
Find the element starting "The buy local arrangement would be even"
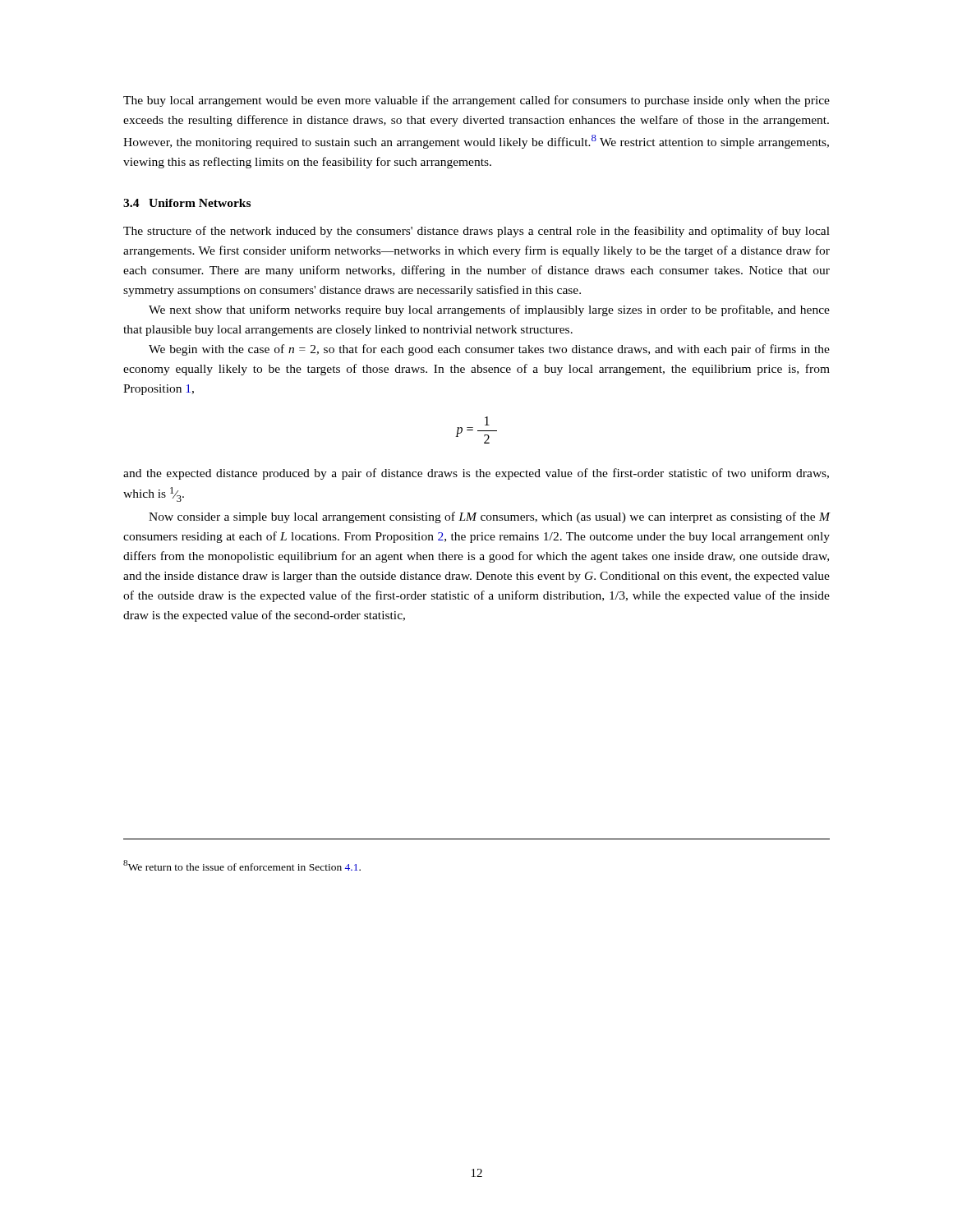pos(476,131)
